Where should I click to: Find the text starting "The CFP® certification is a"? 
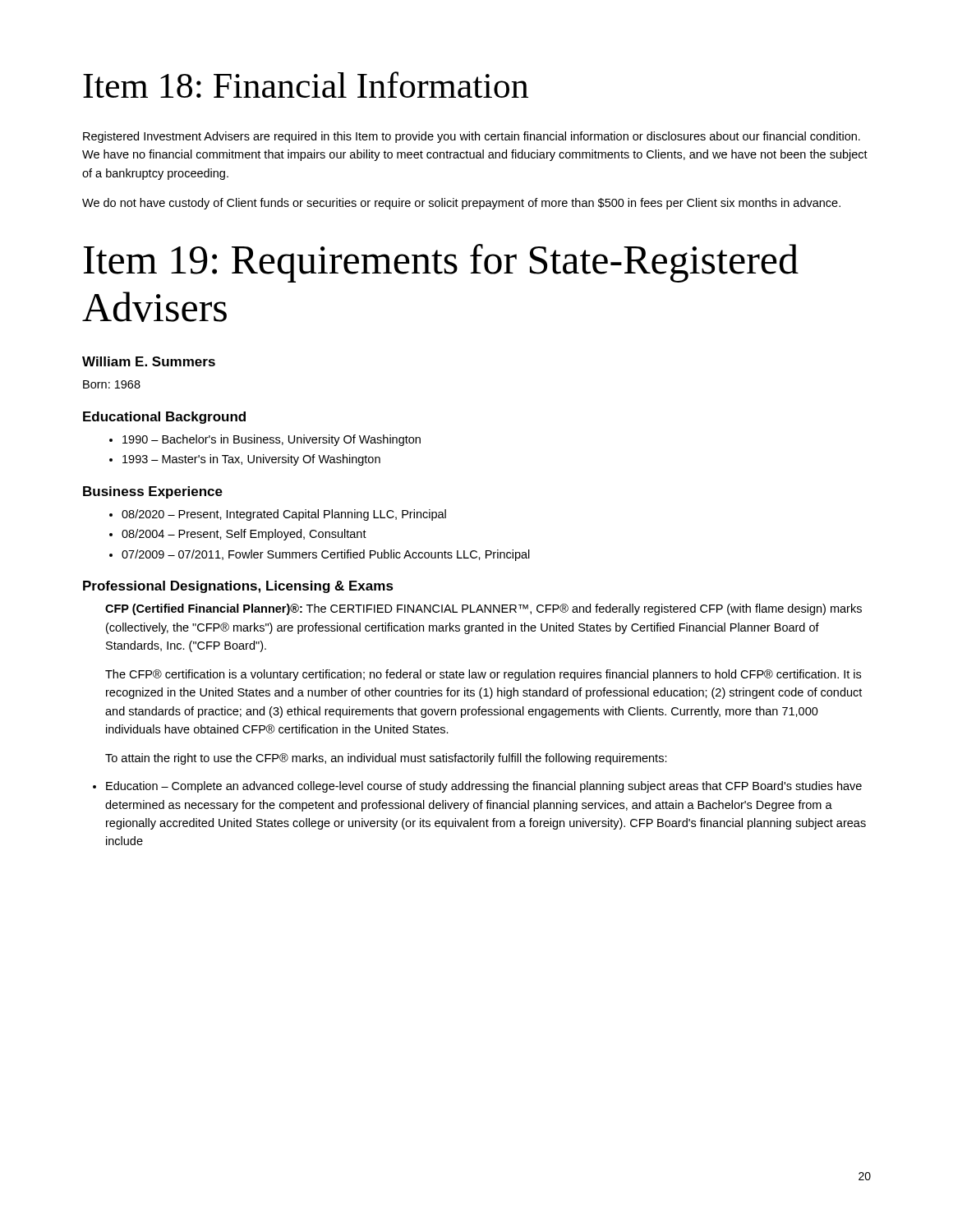[x=476, y=702]
